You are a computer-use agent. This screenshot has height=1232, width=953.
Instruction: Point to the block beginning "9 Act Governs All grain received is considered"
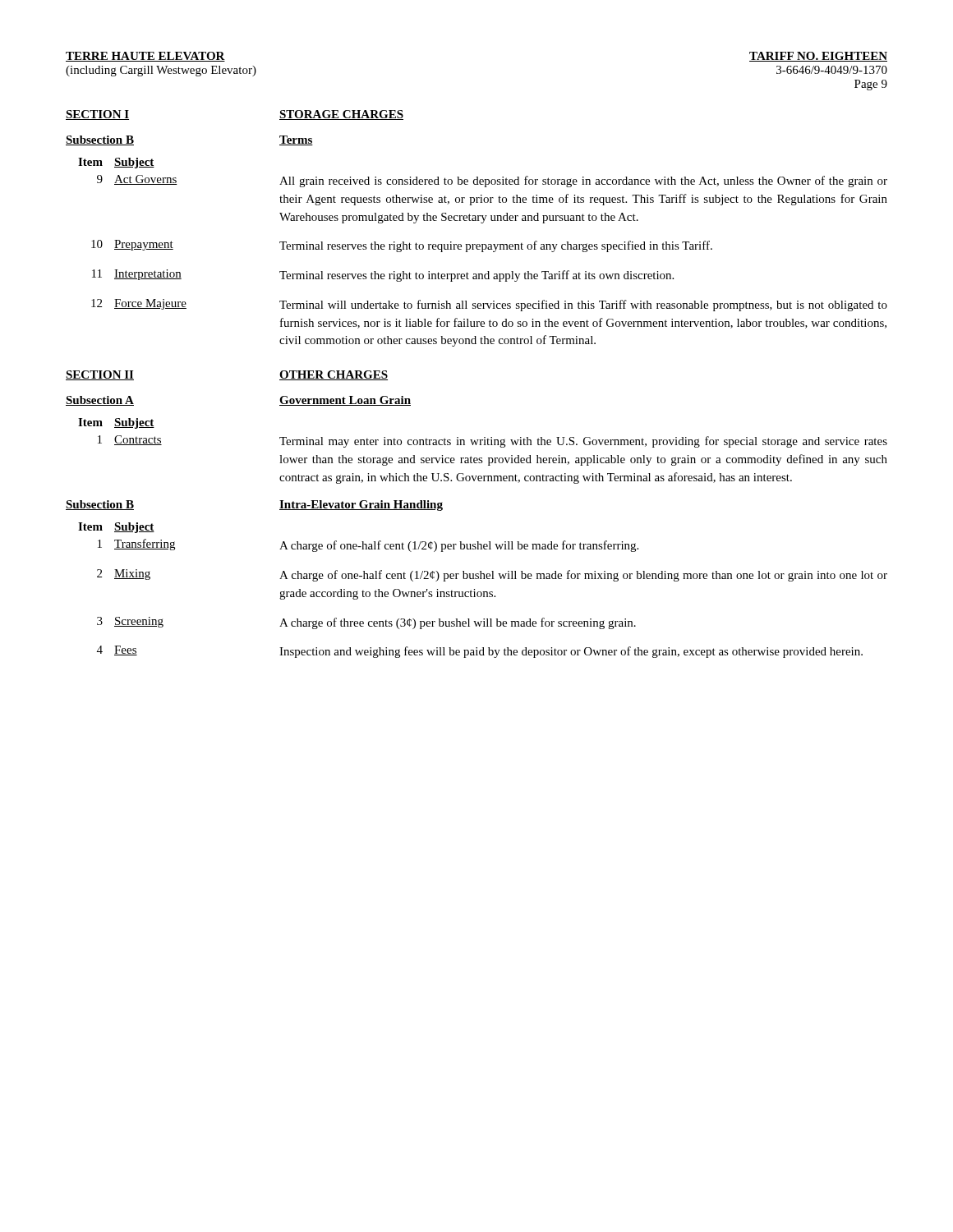pyautogui.click(x=476, y=199)
